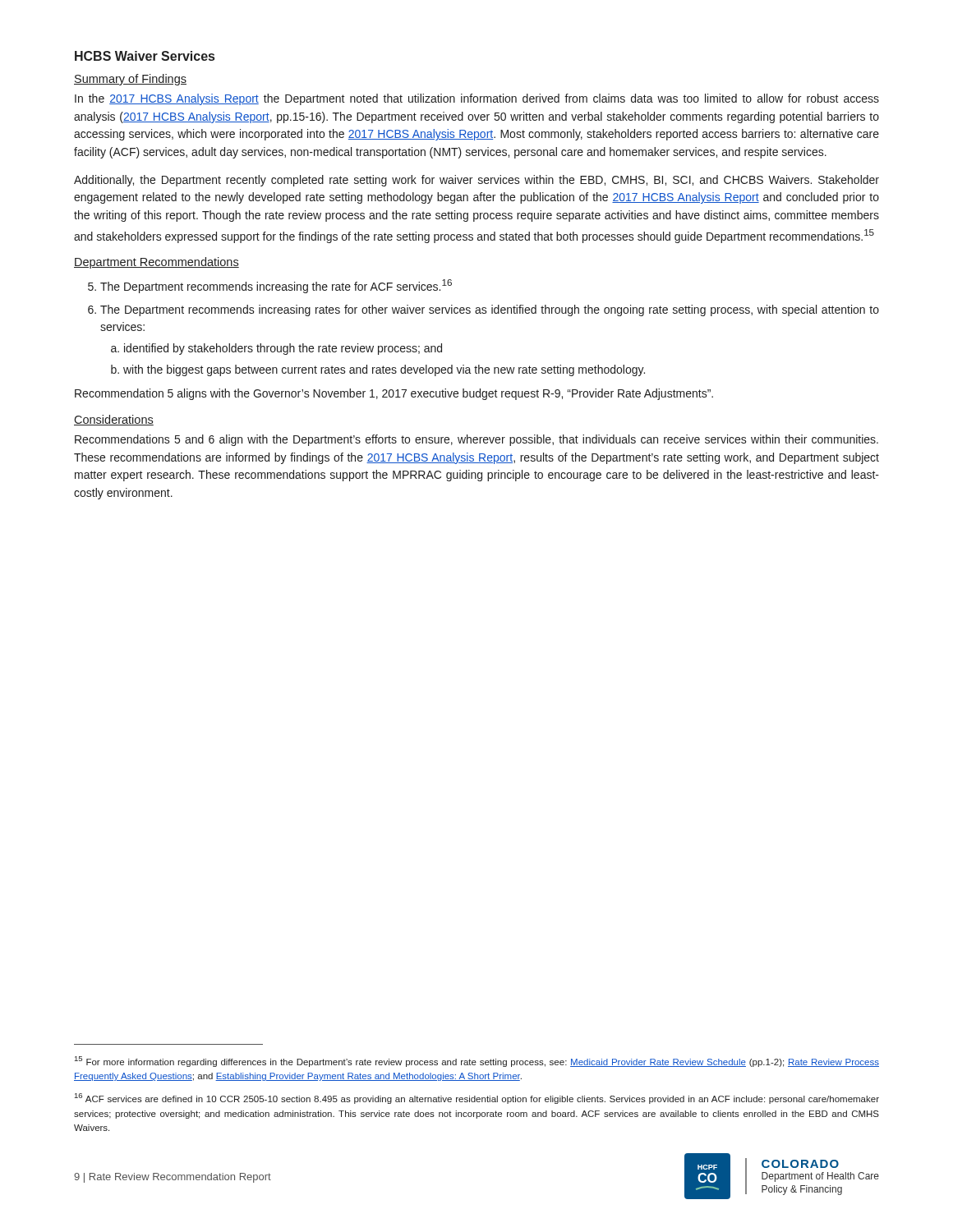Locate the region starting "16 ACF services are defined"
Image resolution: width=953 pixels, height=1232 pixels.
[476, 1112]
